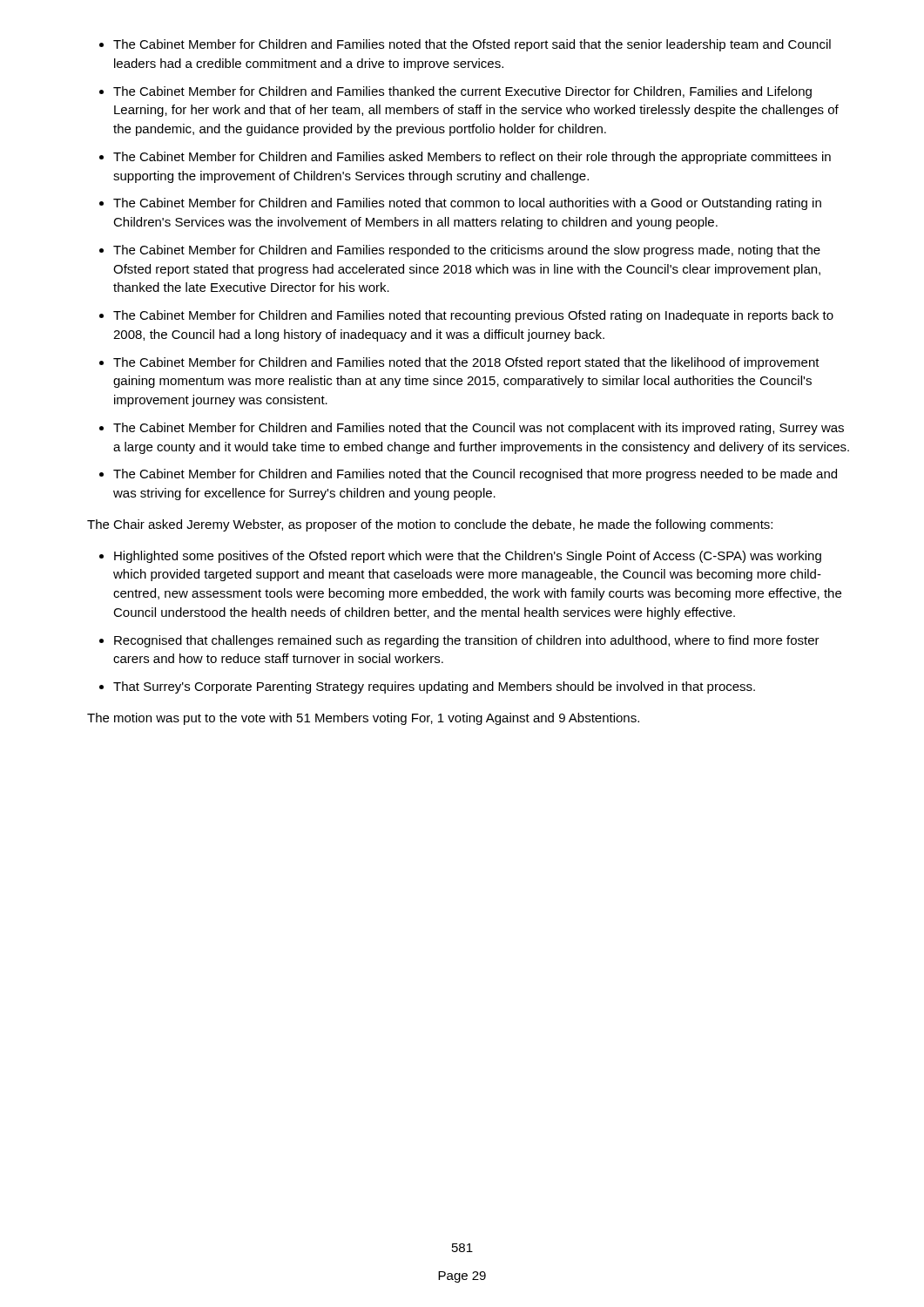Point to the text block starting "The Chair asked Jeremy"
This screenshot has width=924, height=1307.
[430, 524]
